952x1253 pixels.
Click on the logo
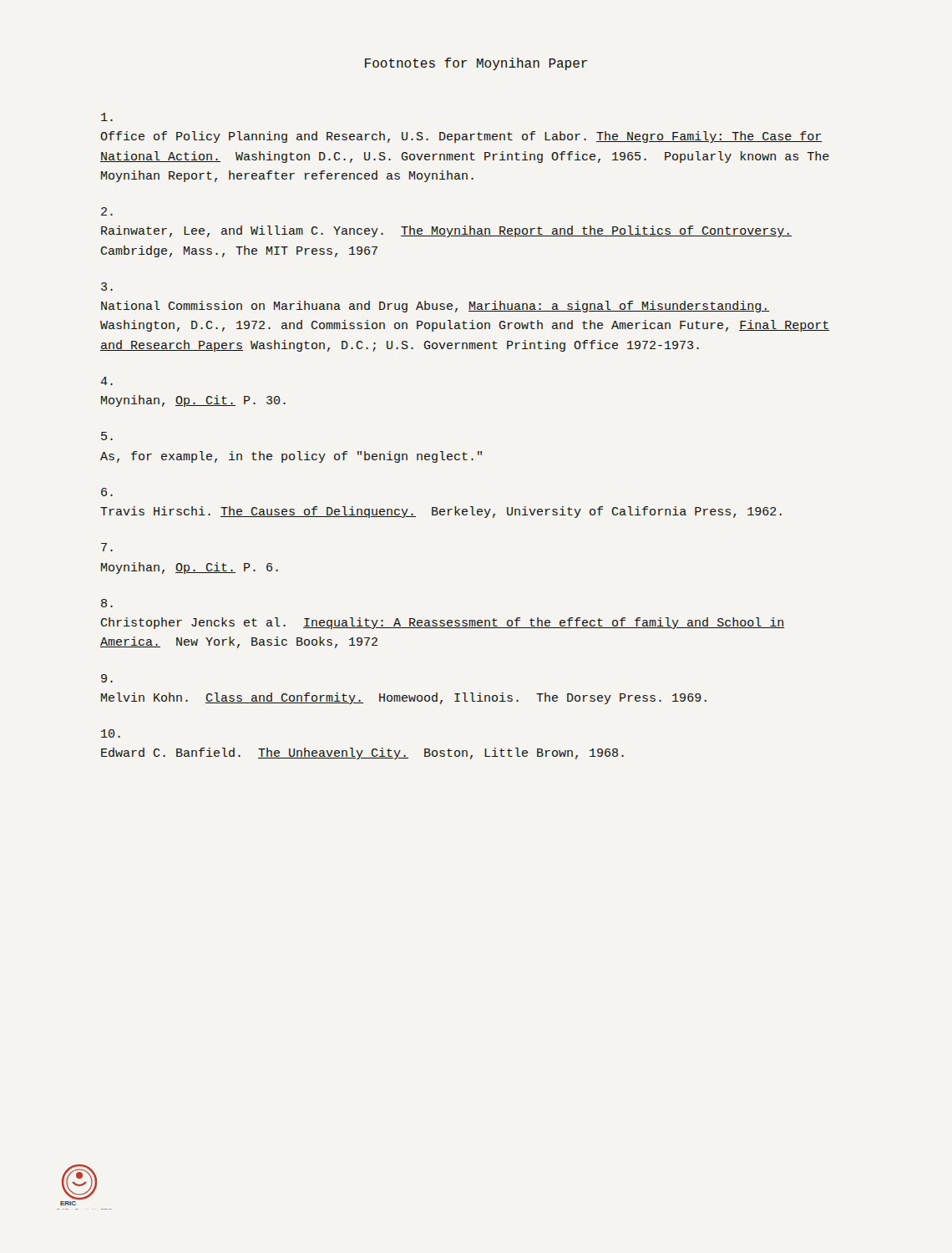click(x=86, y=1187)
